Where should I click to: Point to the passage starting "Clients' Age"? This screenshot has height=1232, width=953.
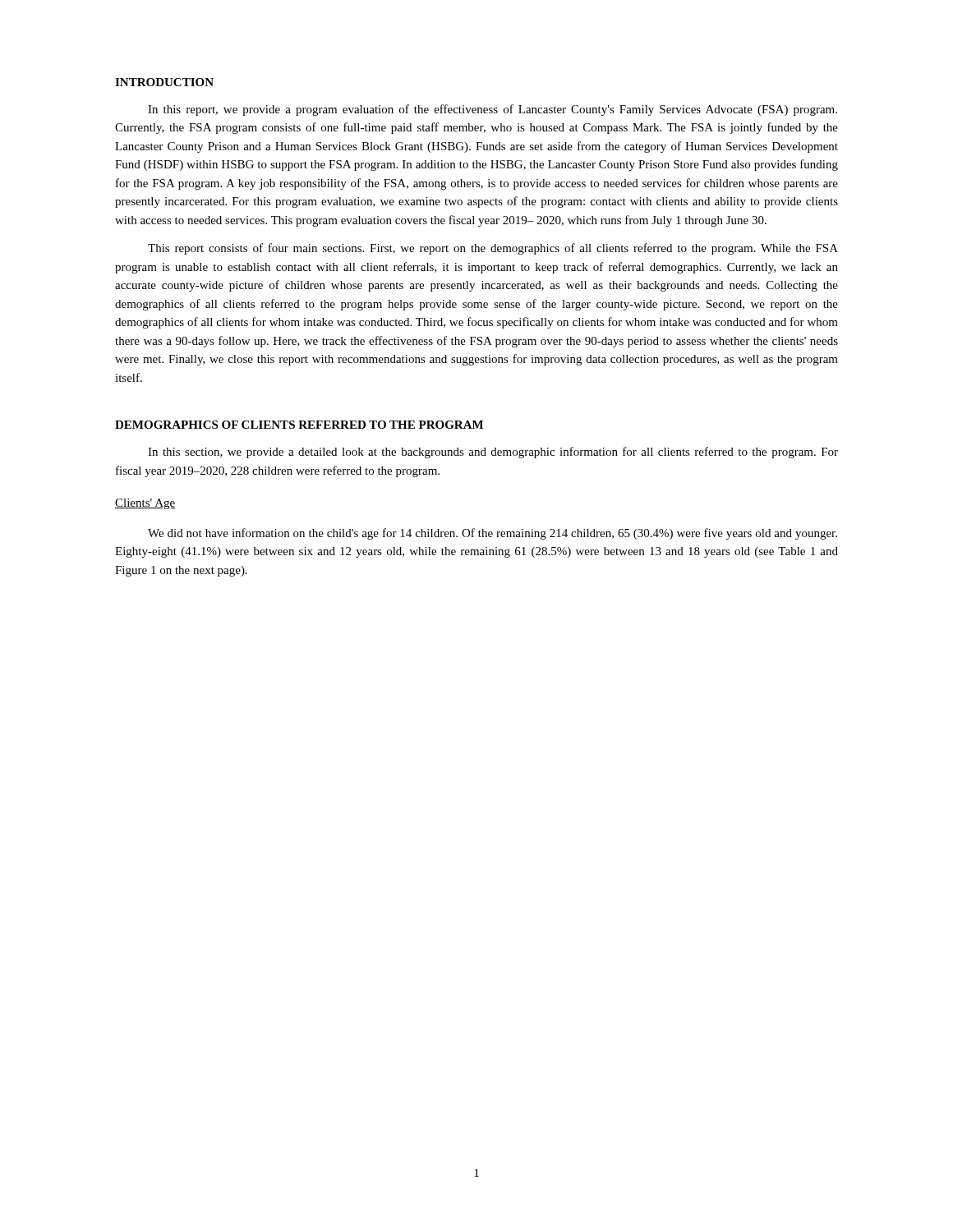point(145,503)
